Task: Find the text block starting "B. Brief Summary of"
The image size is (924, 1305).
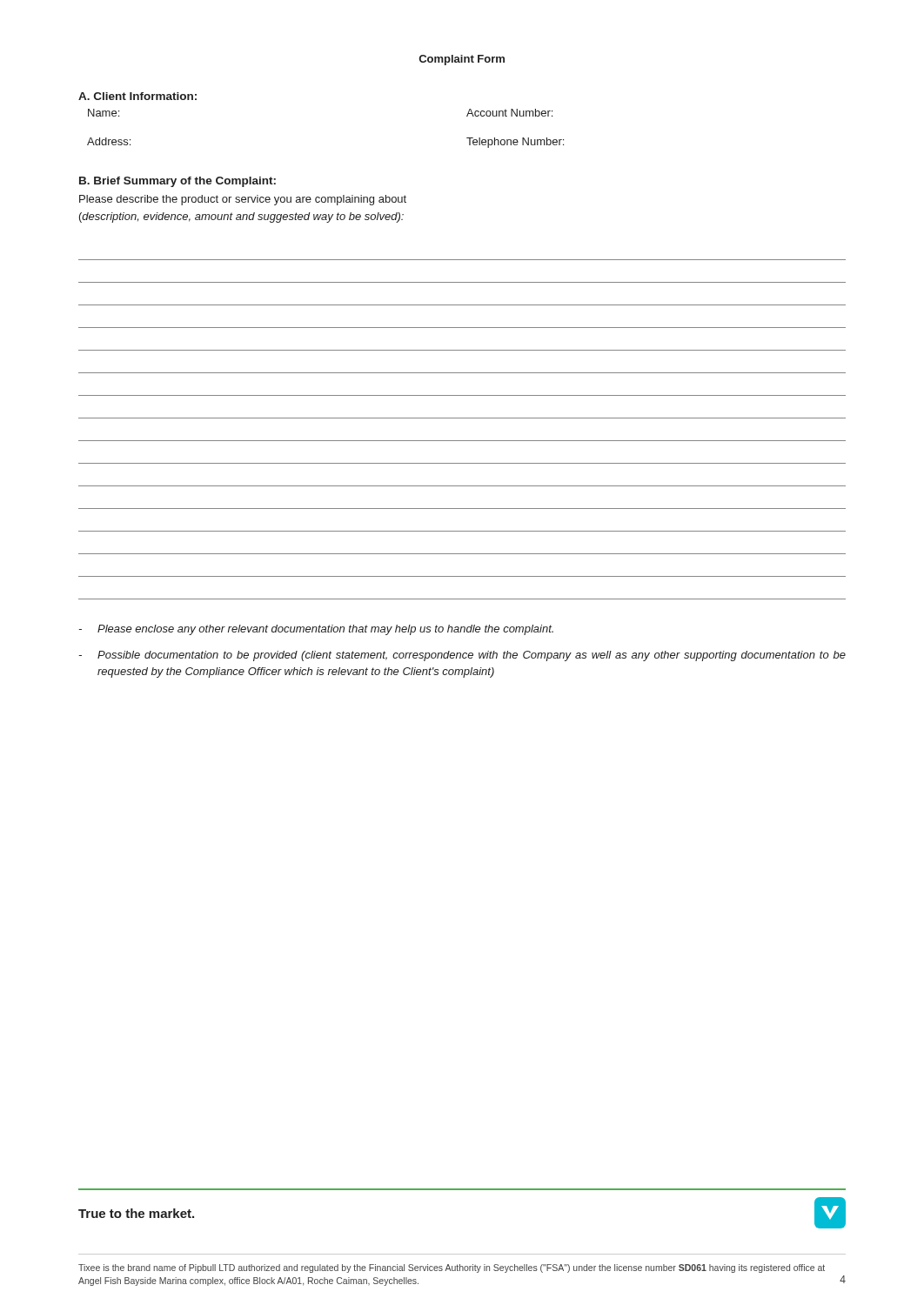Action: 177,182
